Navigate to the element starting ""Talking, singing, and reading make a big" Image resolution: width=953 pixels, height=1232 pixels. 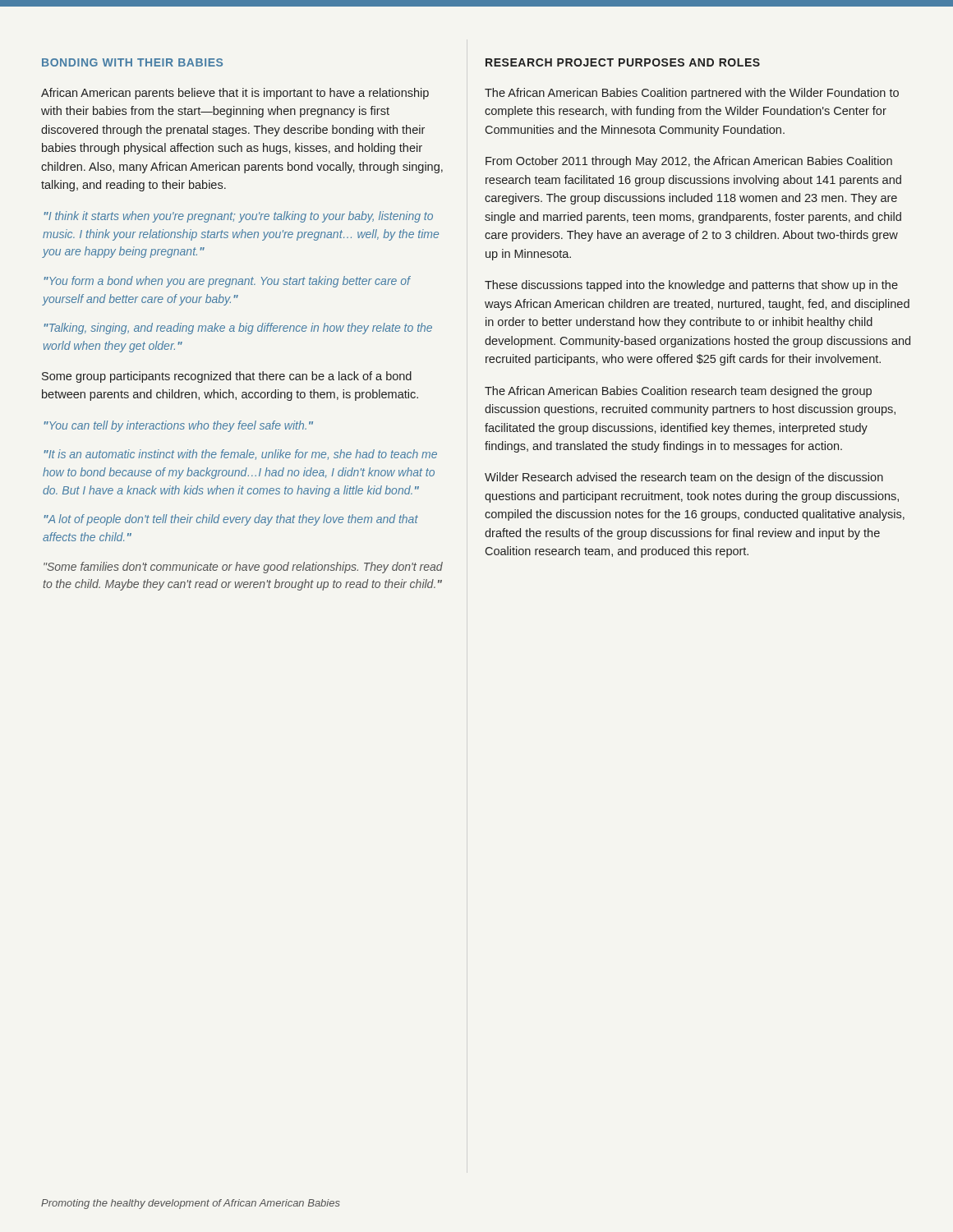click(x=238, y=337)
